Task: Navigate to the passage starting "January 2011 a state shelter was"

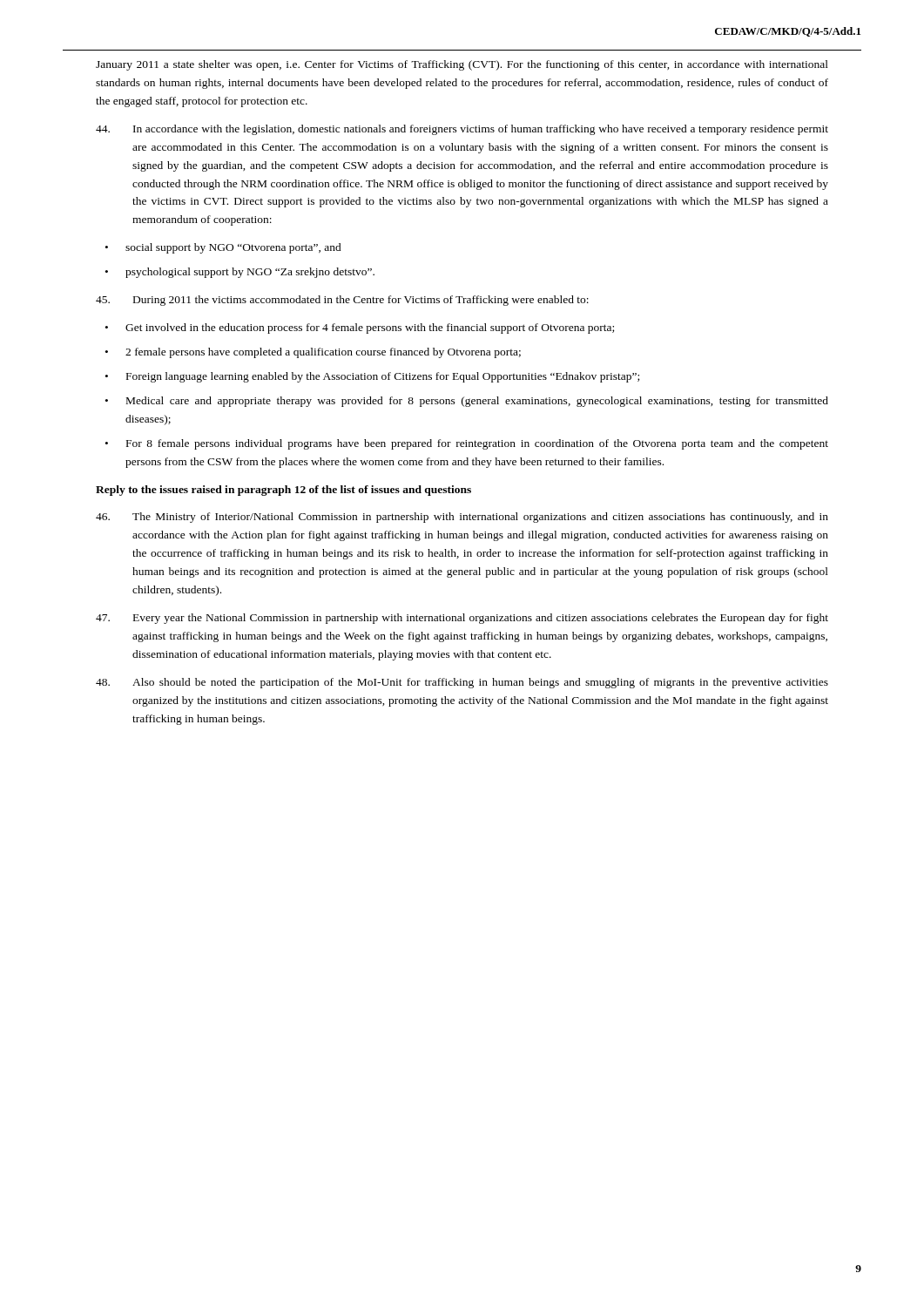Action: pyautogui.click(x=462, y=83)
